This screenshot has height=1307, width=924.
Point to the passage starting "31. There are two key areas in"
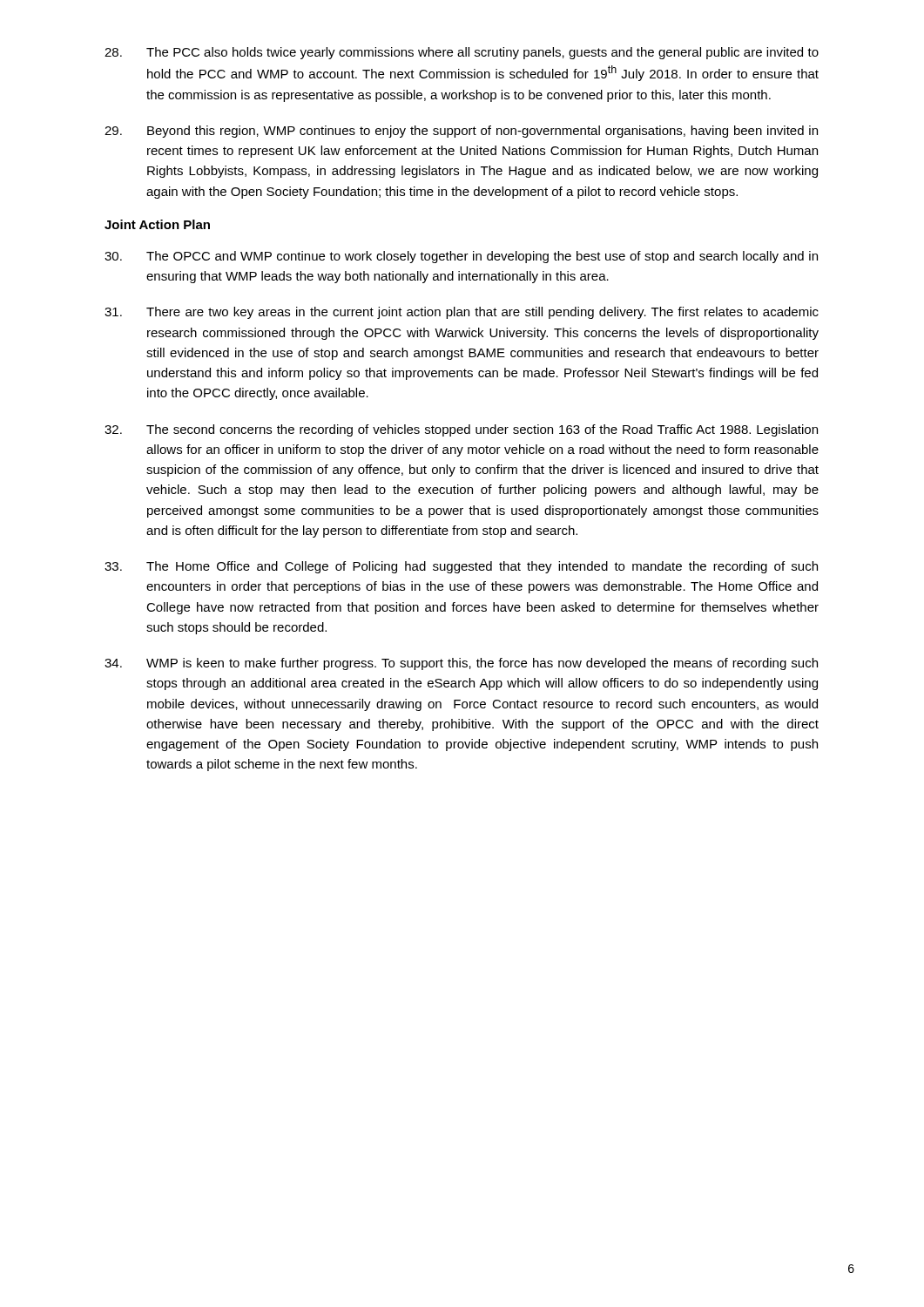tap(462, 352)
